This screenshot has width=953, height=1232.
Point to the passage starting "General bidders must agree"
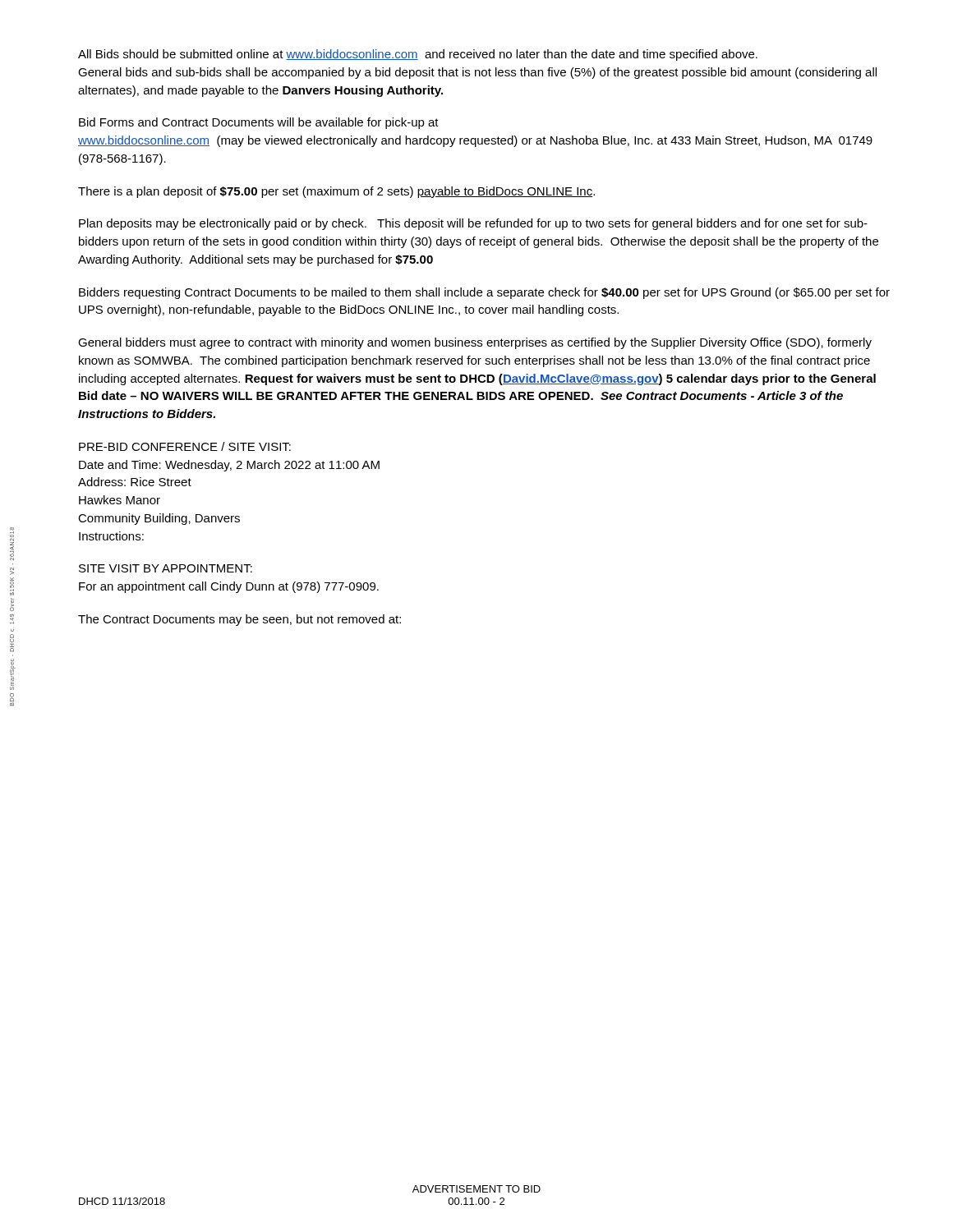477,378
